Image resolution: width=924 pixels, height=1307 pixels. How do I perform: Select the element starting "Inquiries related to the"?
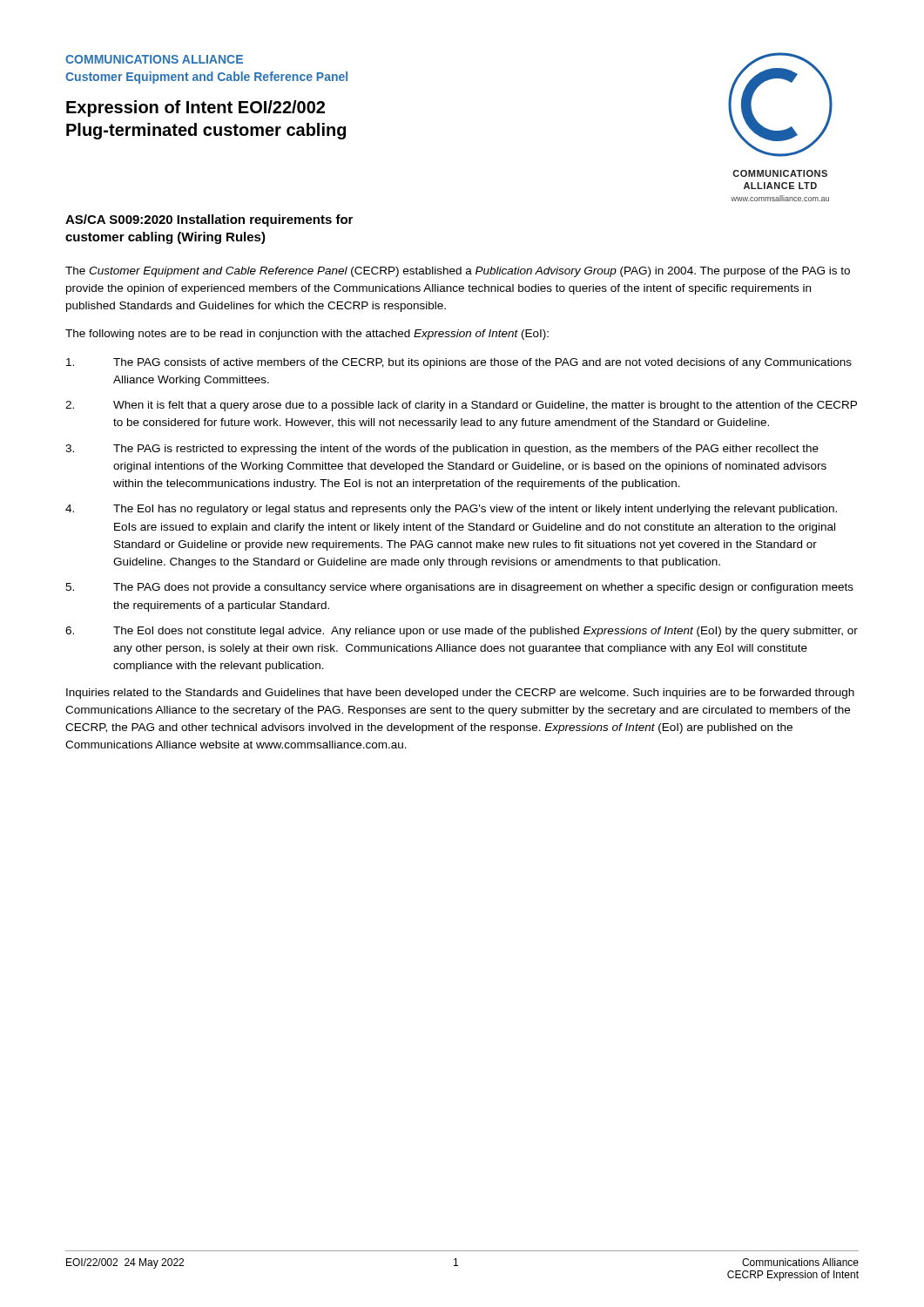[x=460, y=718]
